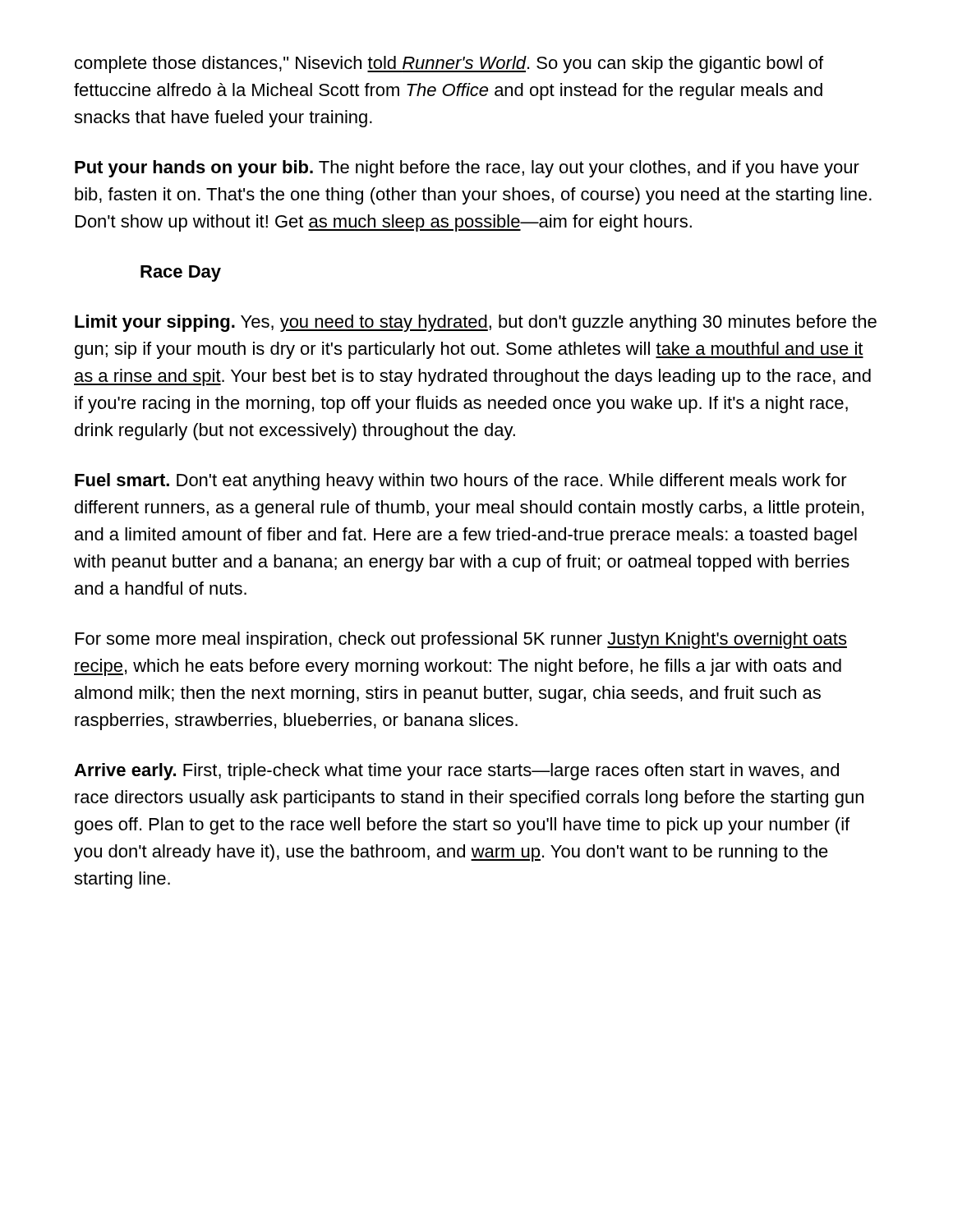
Task: Find the text block that says "For some more meal inspiration, check out"
Action: click(x=460, y=679)
